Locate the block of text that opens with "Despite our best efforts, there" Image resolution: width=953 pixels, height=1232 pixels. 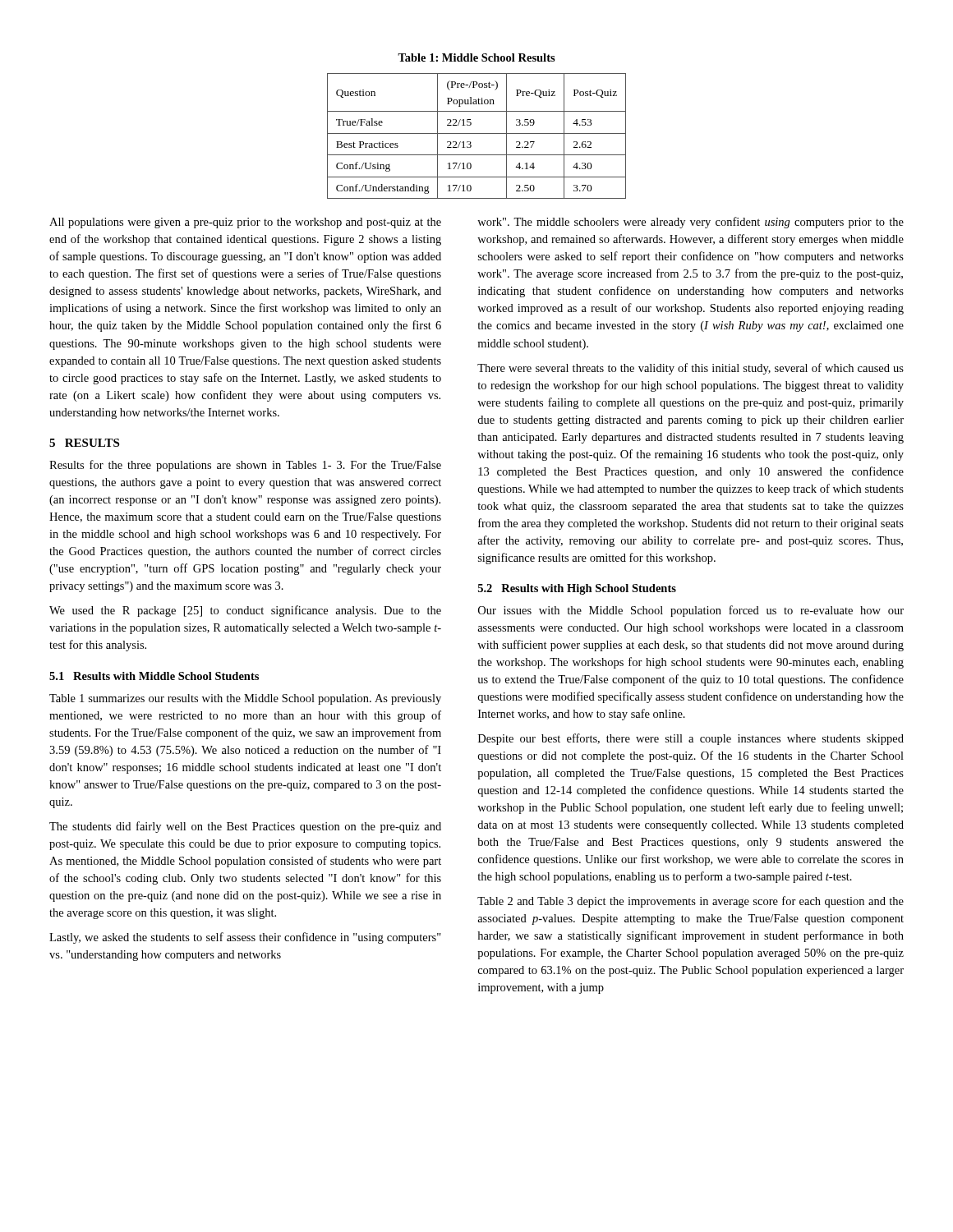pyautogui.click(x=691, y=808)
